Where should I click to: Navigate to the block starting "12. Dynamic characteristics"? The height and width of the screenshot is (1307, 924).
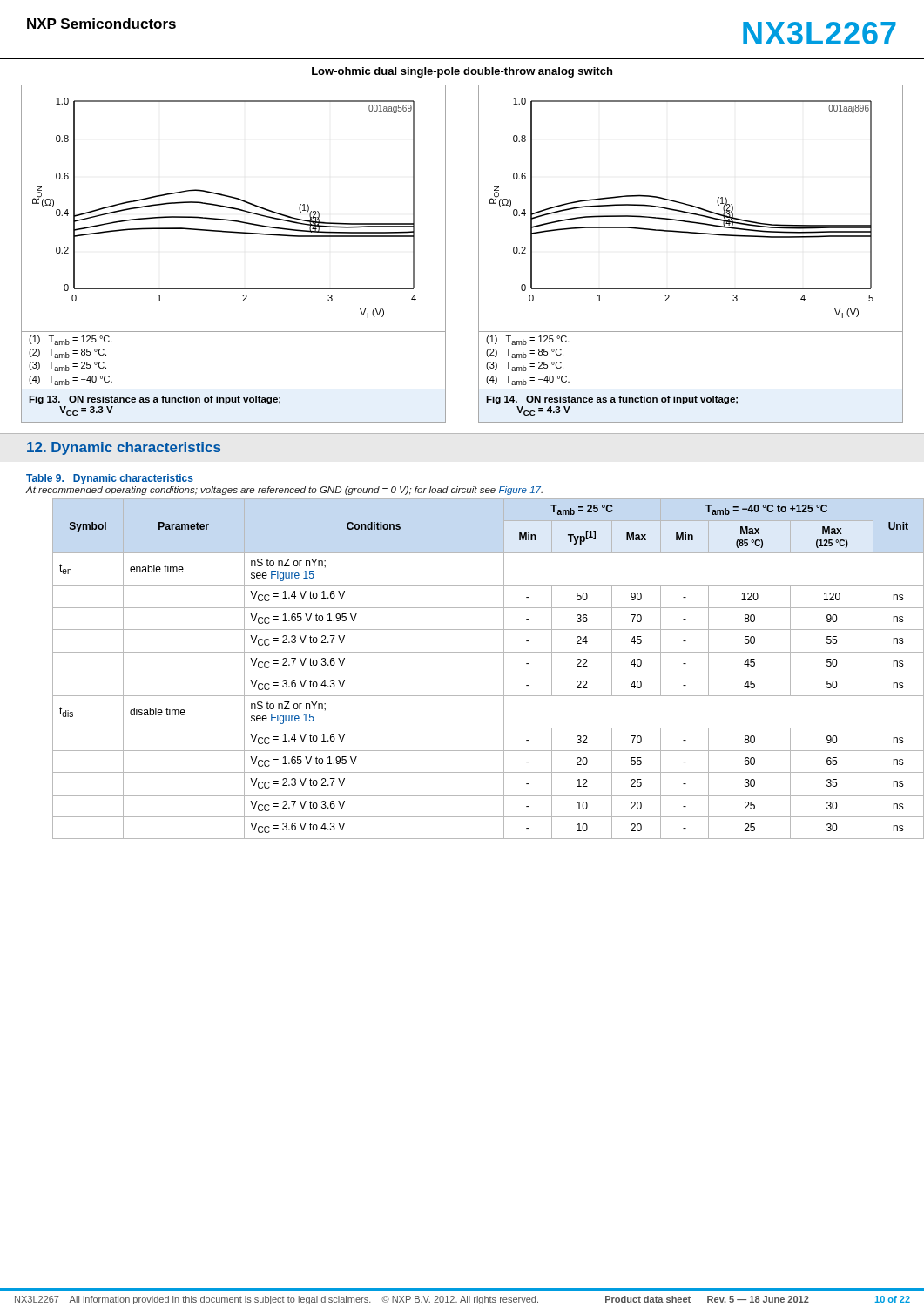(124, 447)
